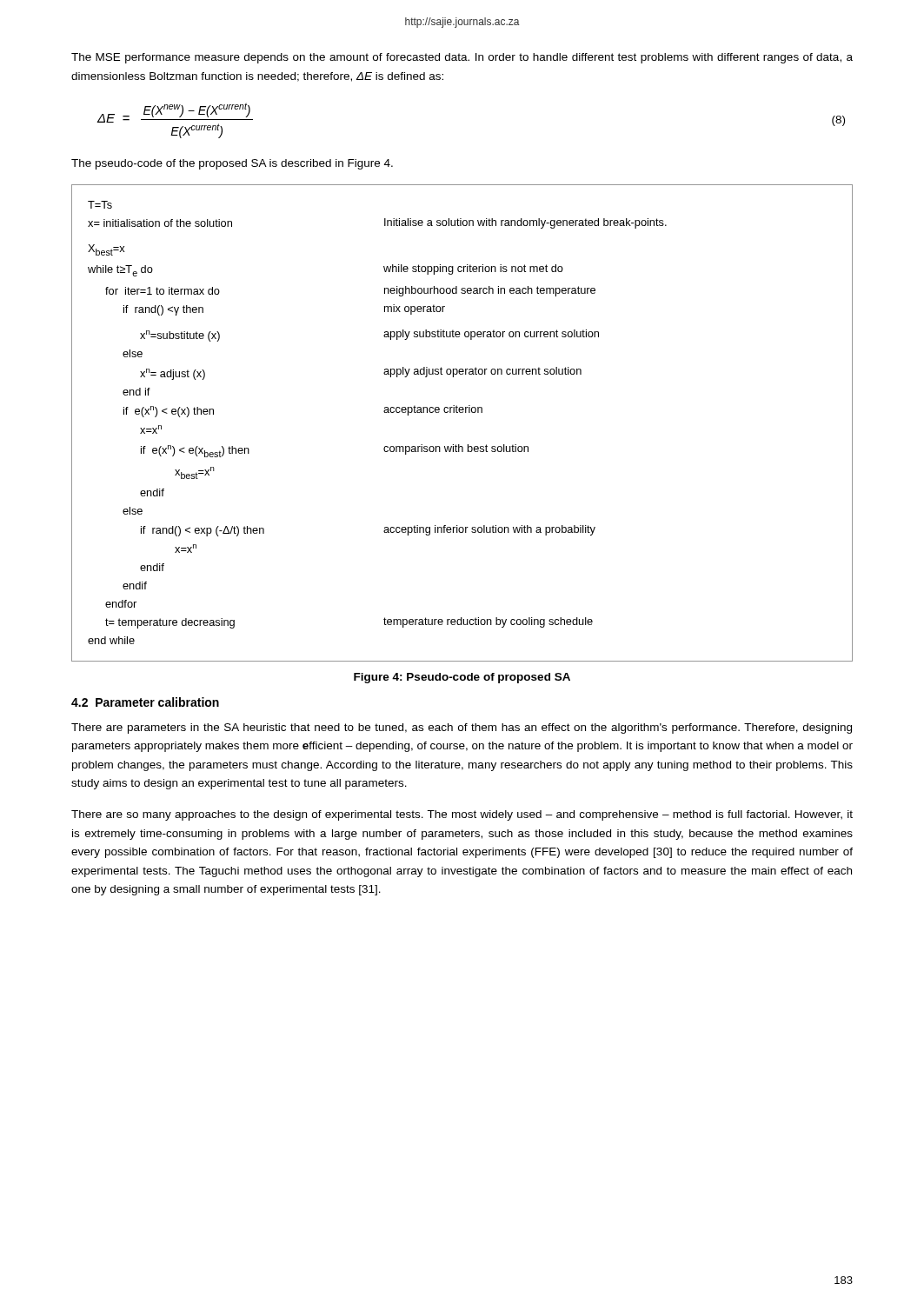The width and height of the screenshot is (924, 1304).
Task: Navigate to the element starting "The pseudo-code of the"
Action: coord(232,163)
